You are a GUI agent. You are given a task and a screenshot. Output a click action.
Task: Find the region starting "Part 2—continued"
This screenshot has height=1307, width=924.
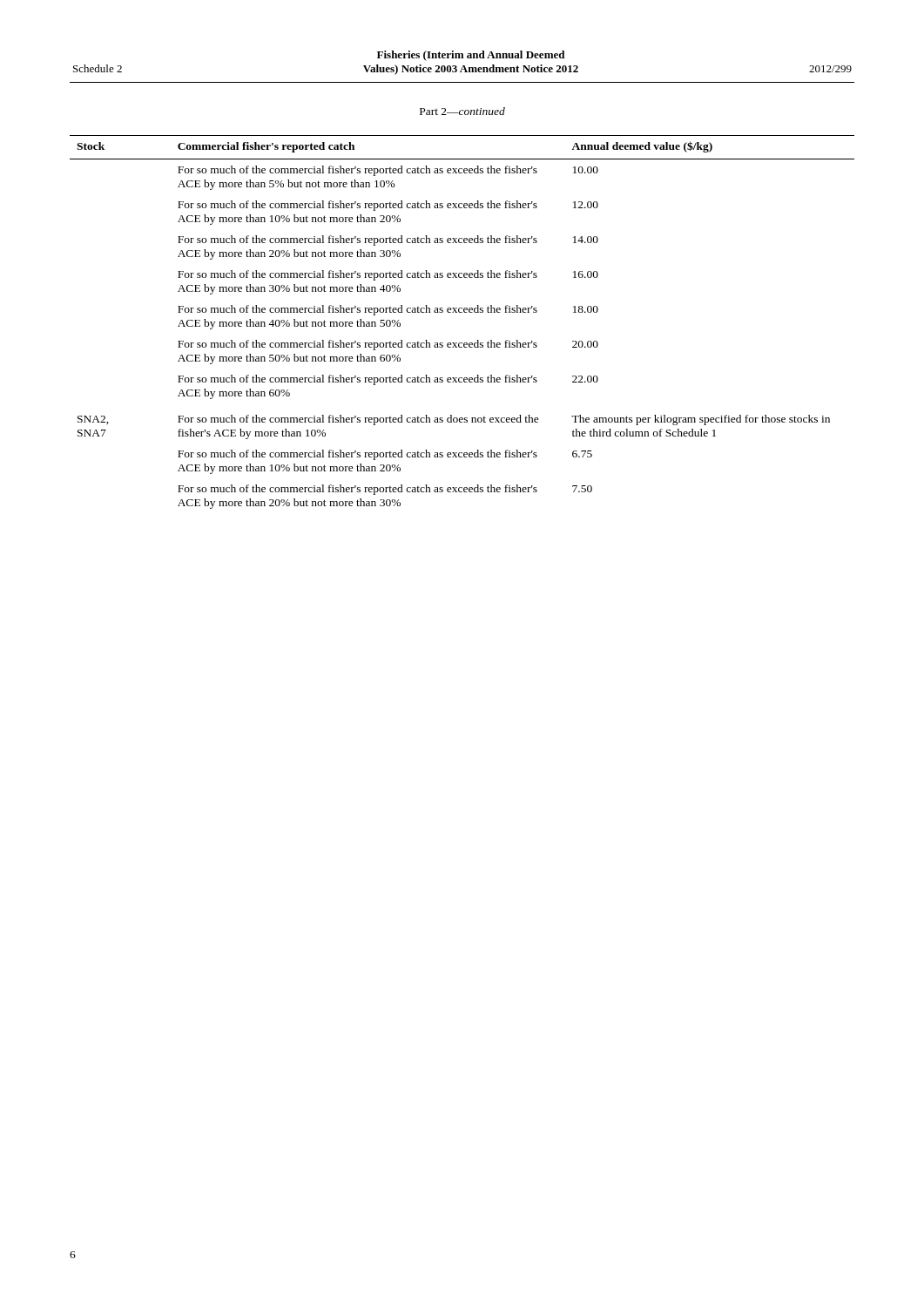click(462, 111)
